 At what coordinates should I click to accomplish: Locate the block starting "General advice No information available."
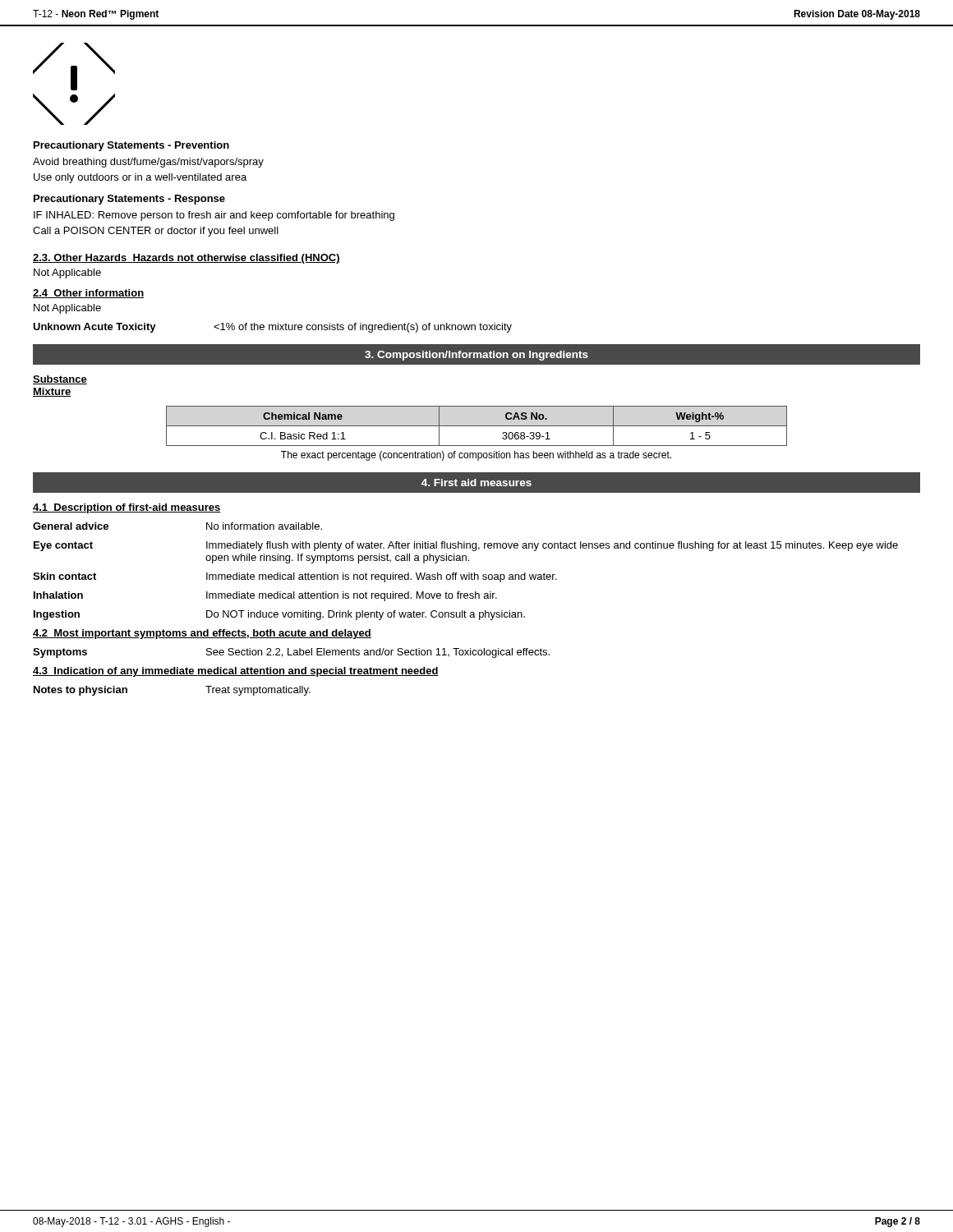[66, 525]
